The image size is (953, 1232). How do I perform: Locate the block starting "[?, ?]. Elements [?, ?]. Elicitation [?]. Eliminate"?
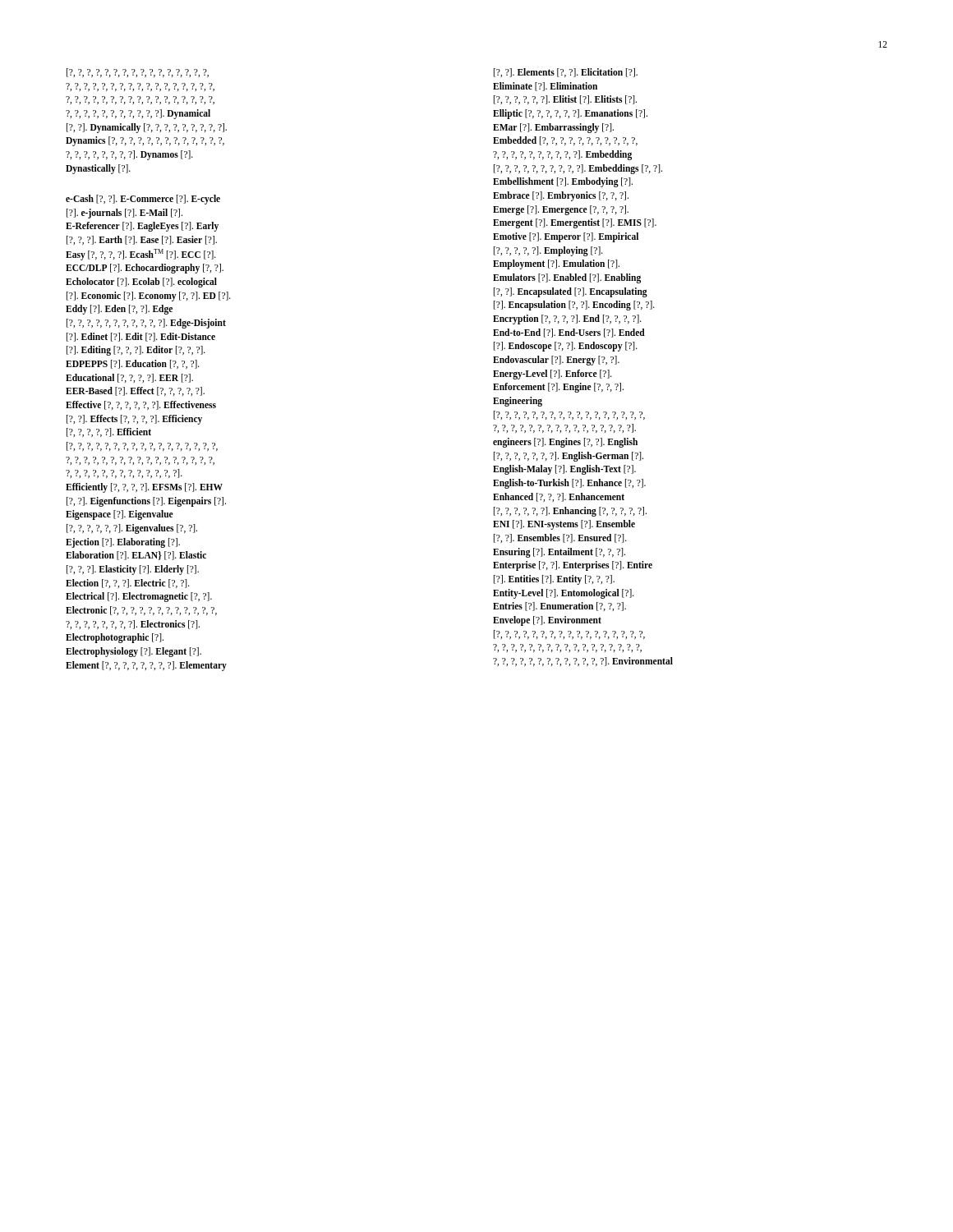[x=566, y=73]
